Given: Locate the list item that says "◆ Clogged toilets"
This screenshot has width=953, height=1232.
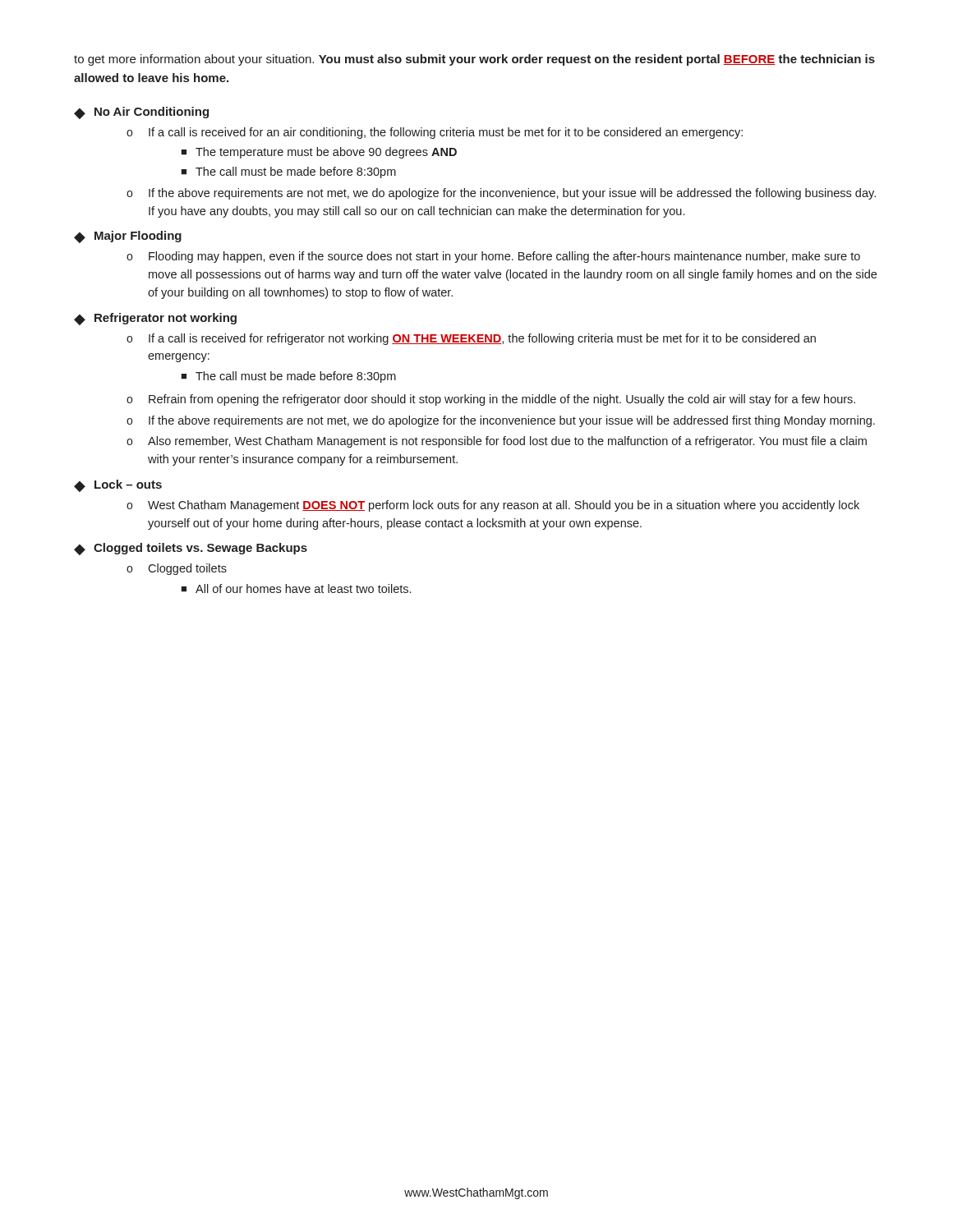Looking at the screenshot, I should [191, 549].
